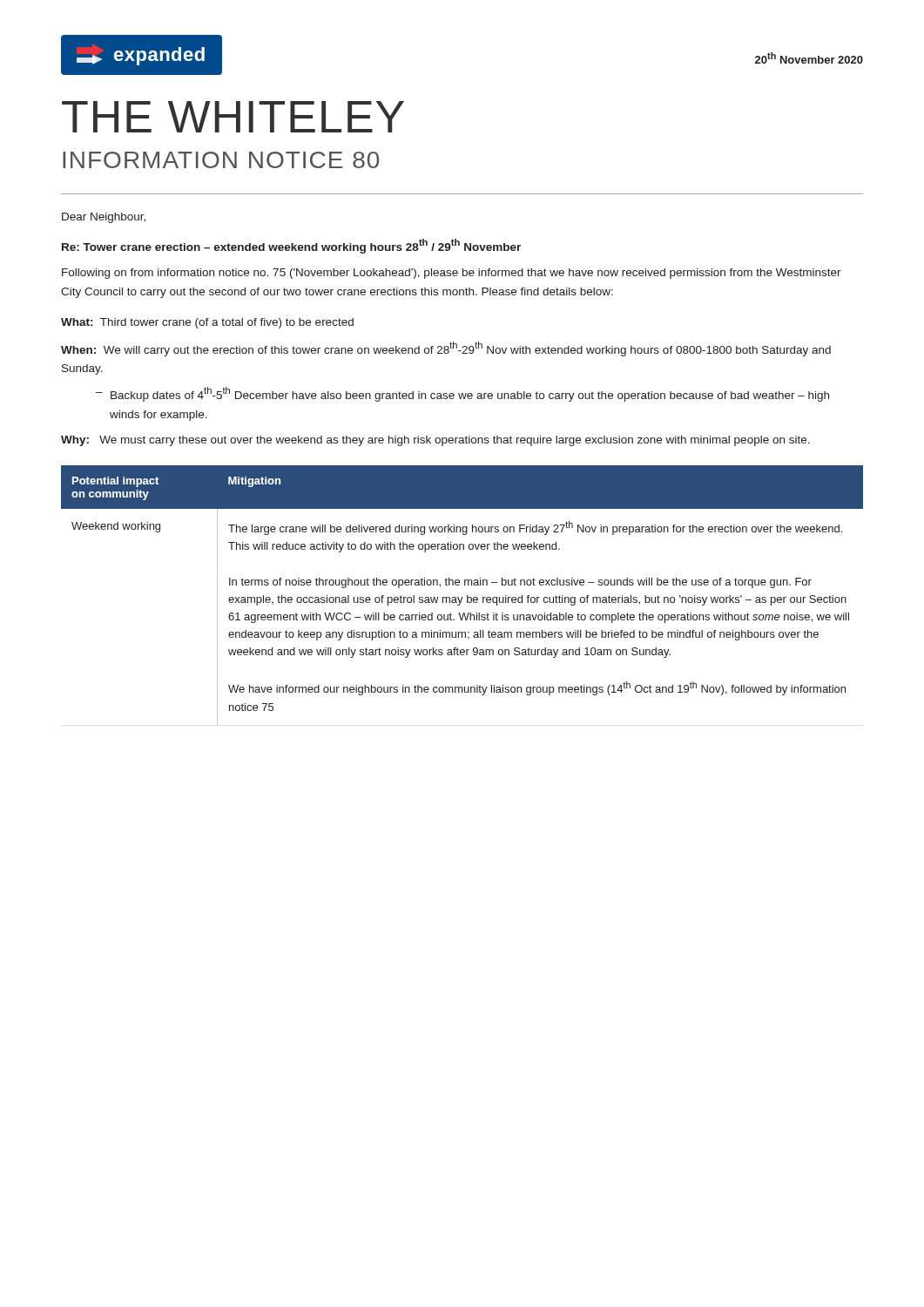Point to the passage starting "THE WHITELEY INFORMATION"
Viewport: 924px width, 1307px height.
(233, 117)
